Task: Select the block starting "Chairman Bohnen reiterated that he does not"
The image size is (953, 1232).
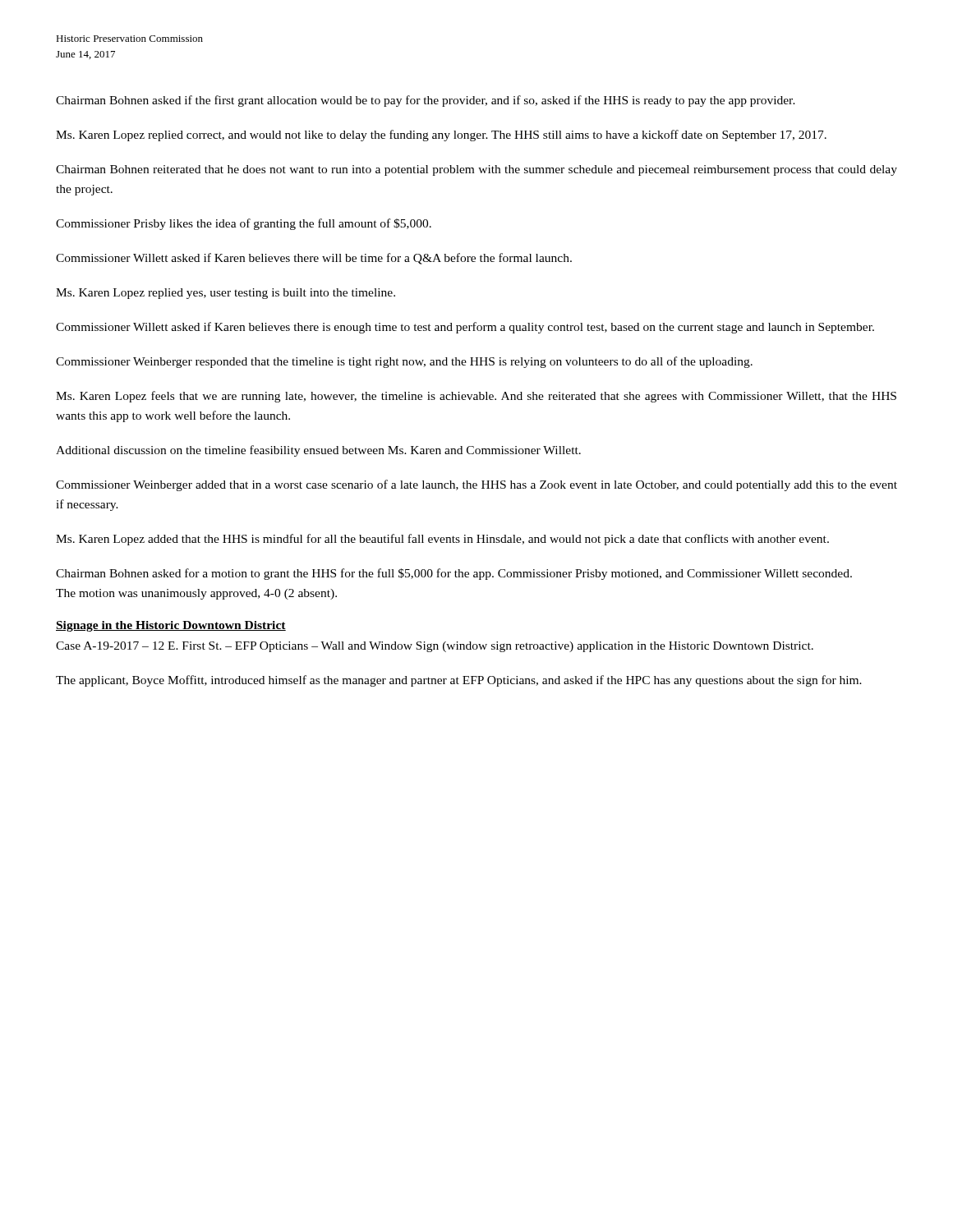Action: pyautogui.click(x=476, y=179)
